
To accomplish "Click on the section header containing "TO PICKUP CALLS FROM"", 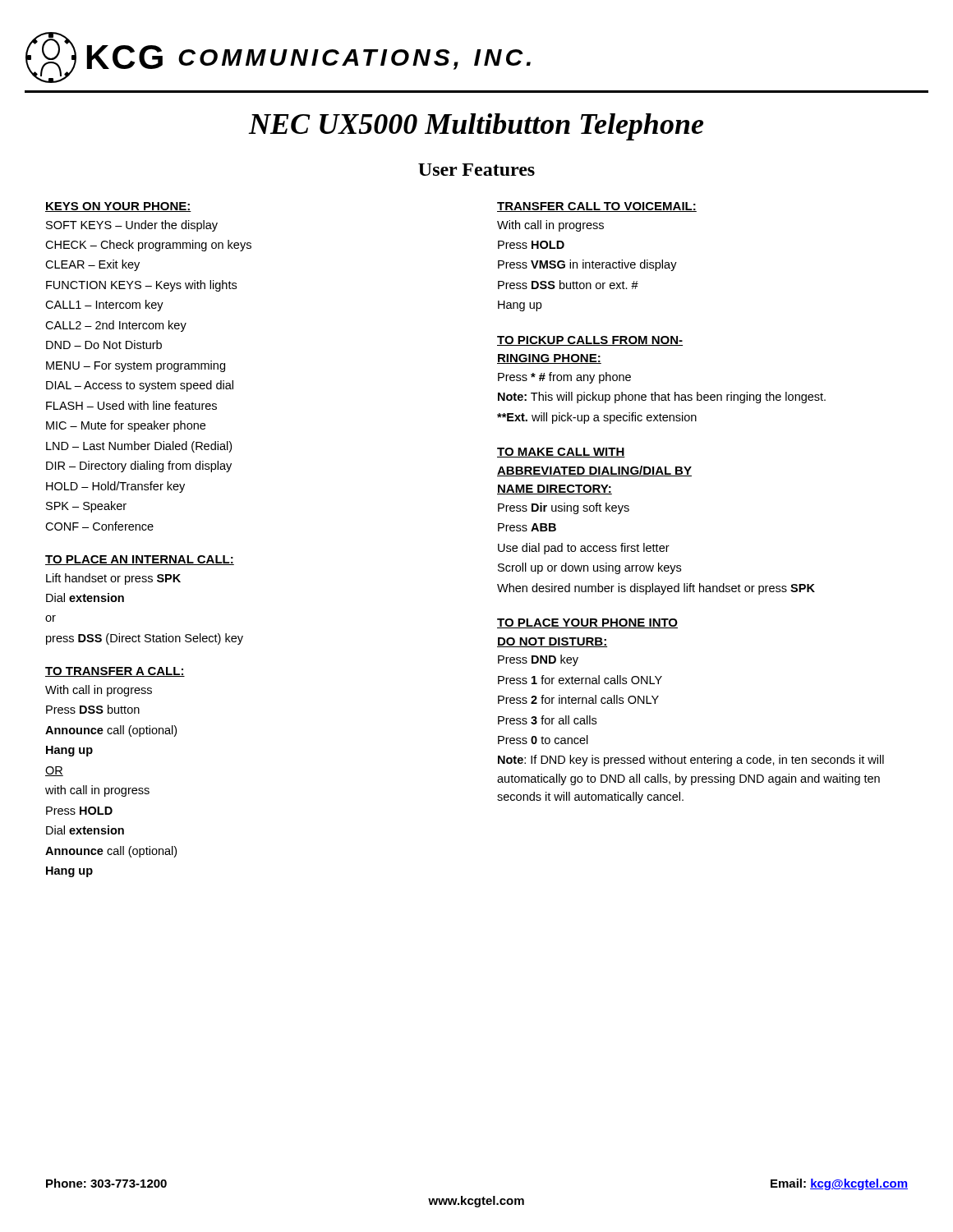I will tap(590, 349).
